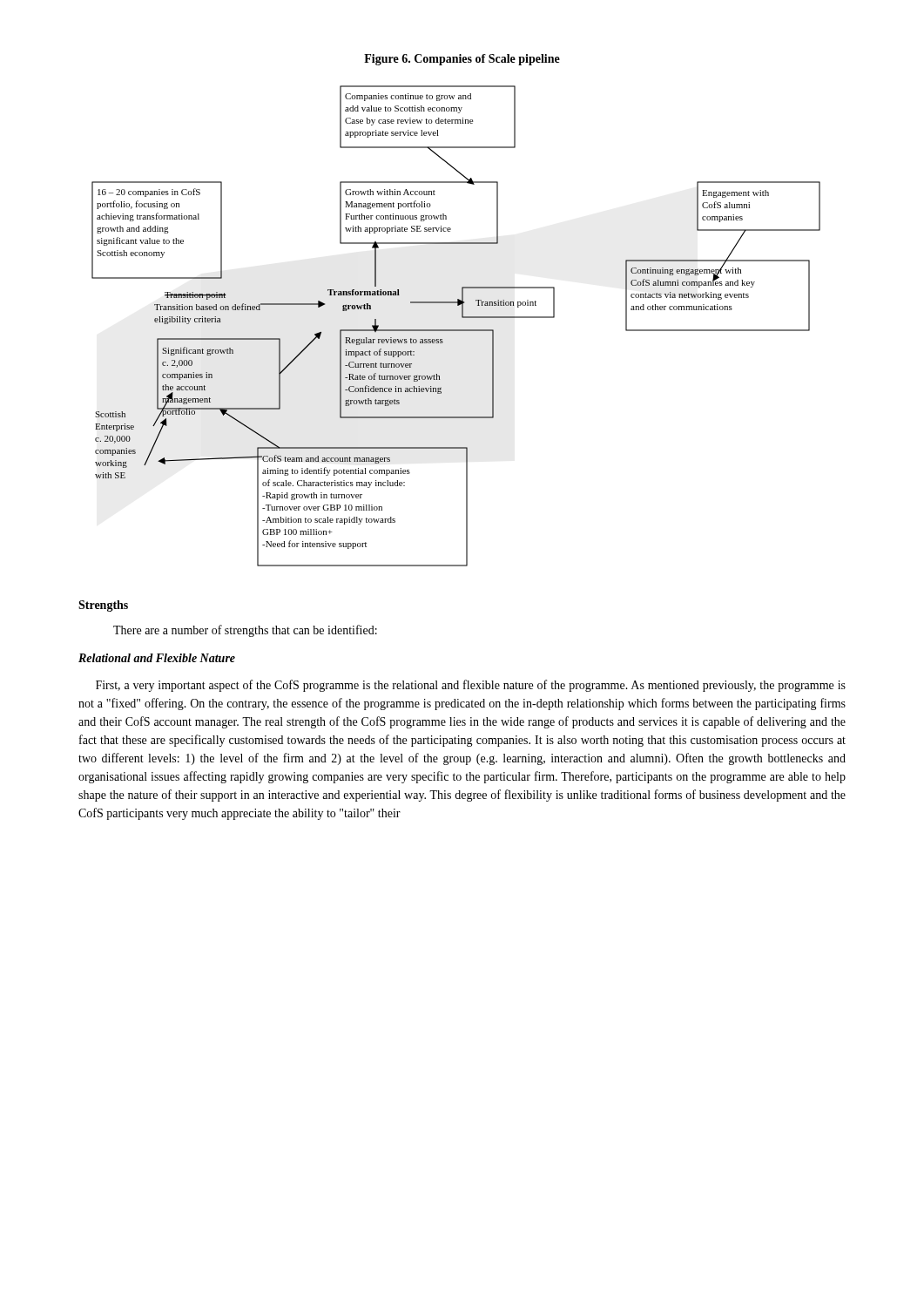The image size is (924, 1307).
Task: Find the caption containing "Figure 6. Companies of"
Action: 462,59
